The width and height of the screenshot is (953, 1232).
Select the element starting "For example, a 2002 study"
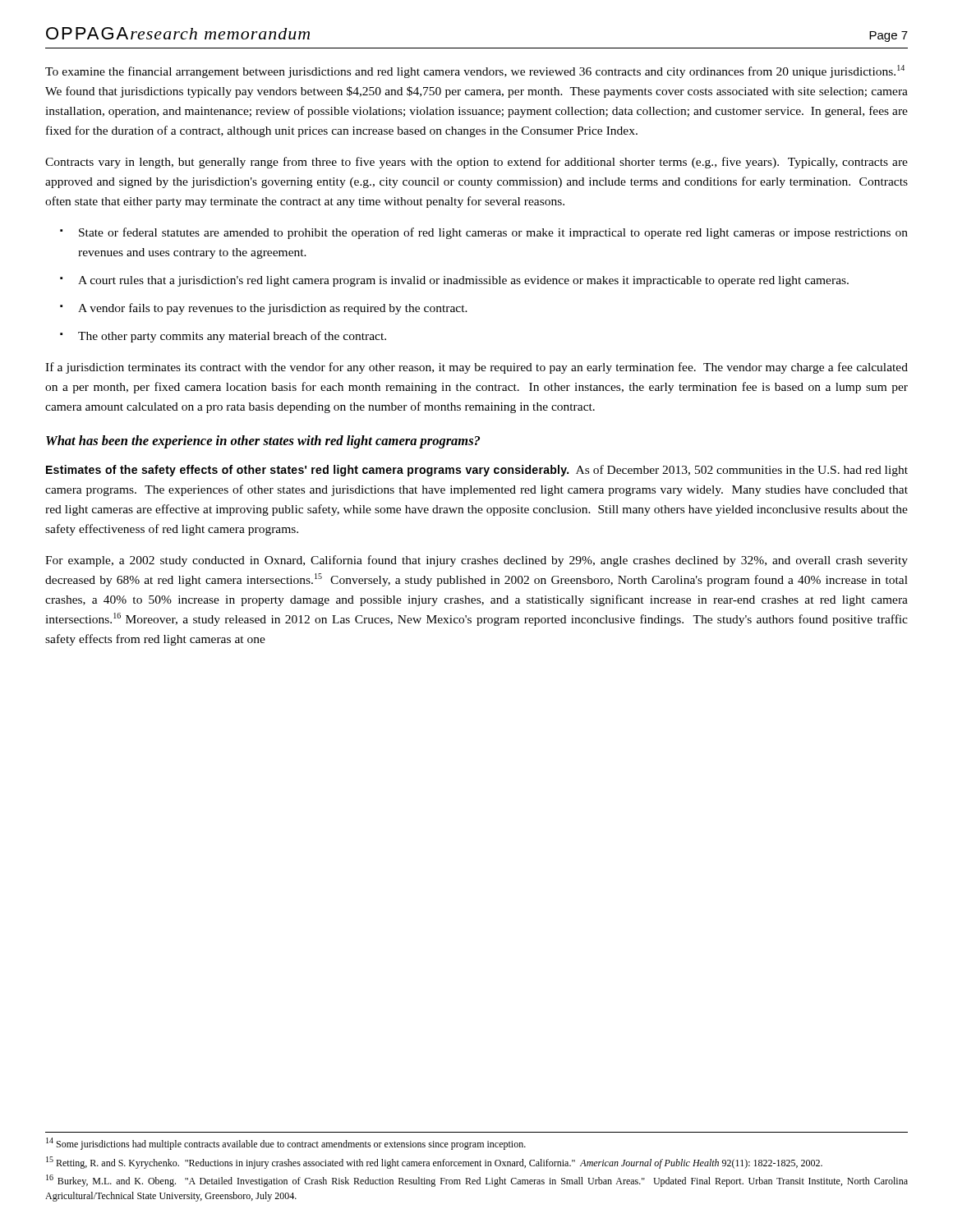pyautogui.click(x=476, y=600)
